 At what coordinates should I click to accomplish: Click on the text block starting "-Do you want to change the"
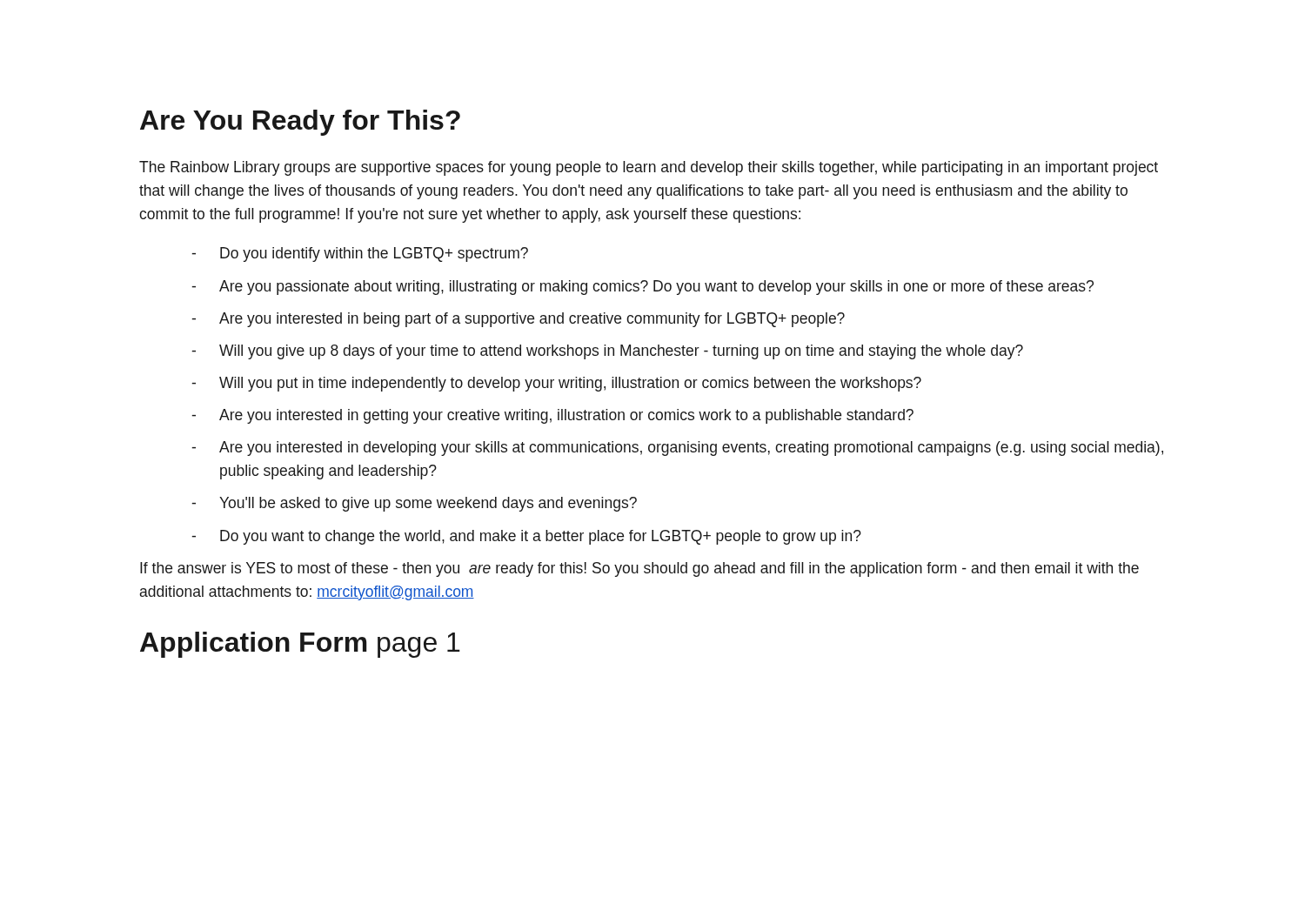526,536
